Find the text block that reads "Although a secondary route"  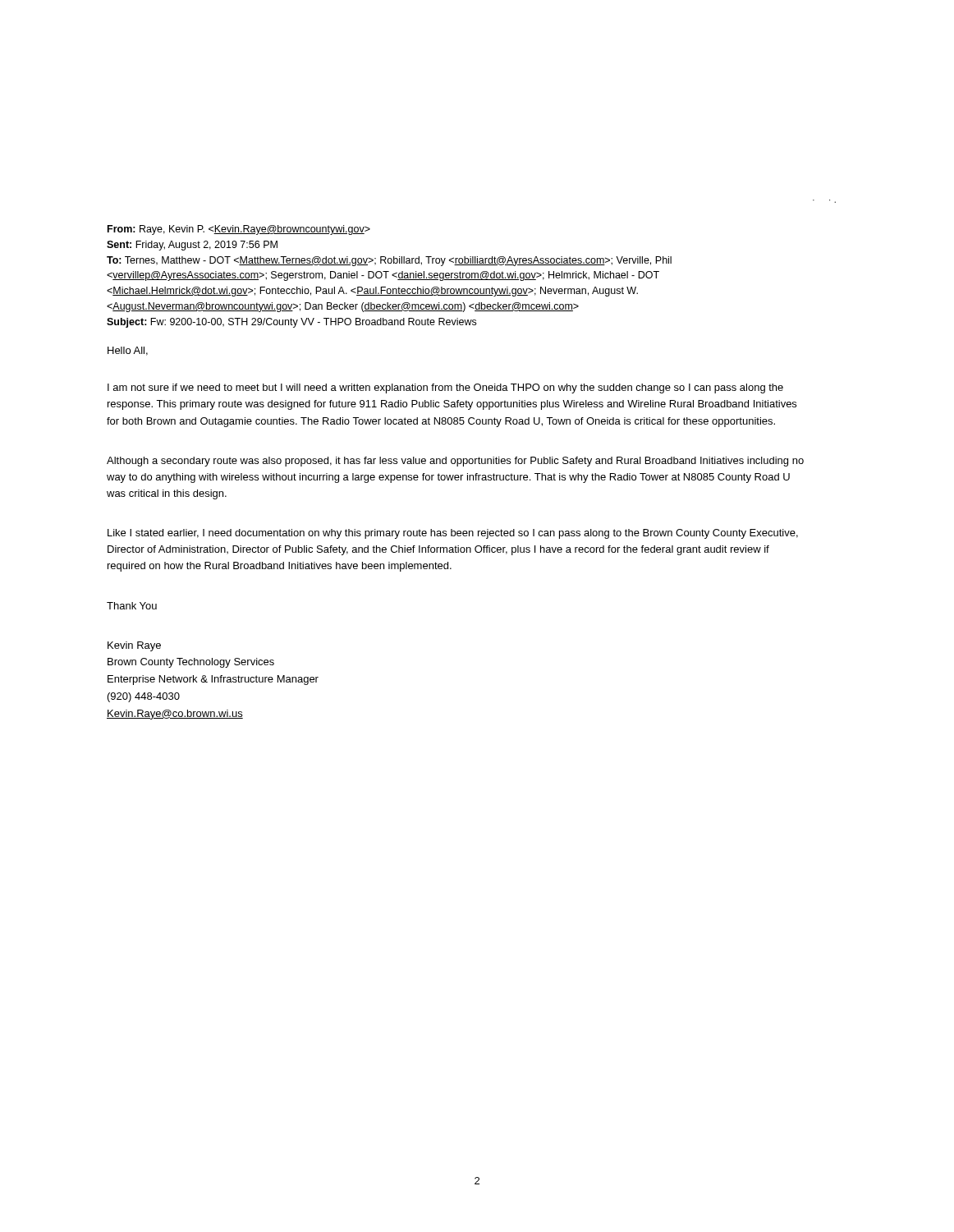[455, 477]
